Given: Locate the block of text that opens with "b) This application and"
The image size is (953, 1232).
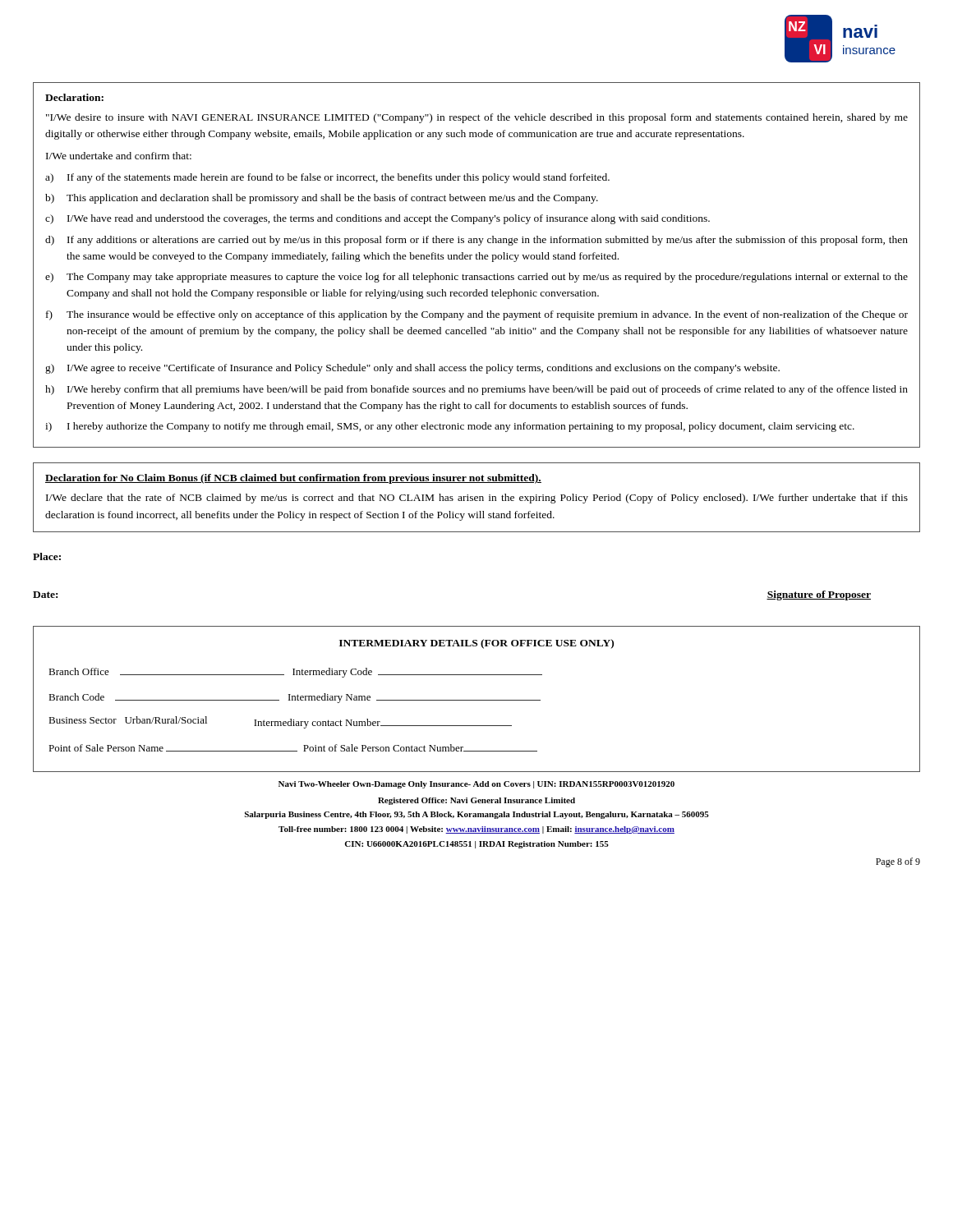Looking at the screenshot, I should (476, 198).
